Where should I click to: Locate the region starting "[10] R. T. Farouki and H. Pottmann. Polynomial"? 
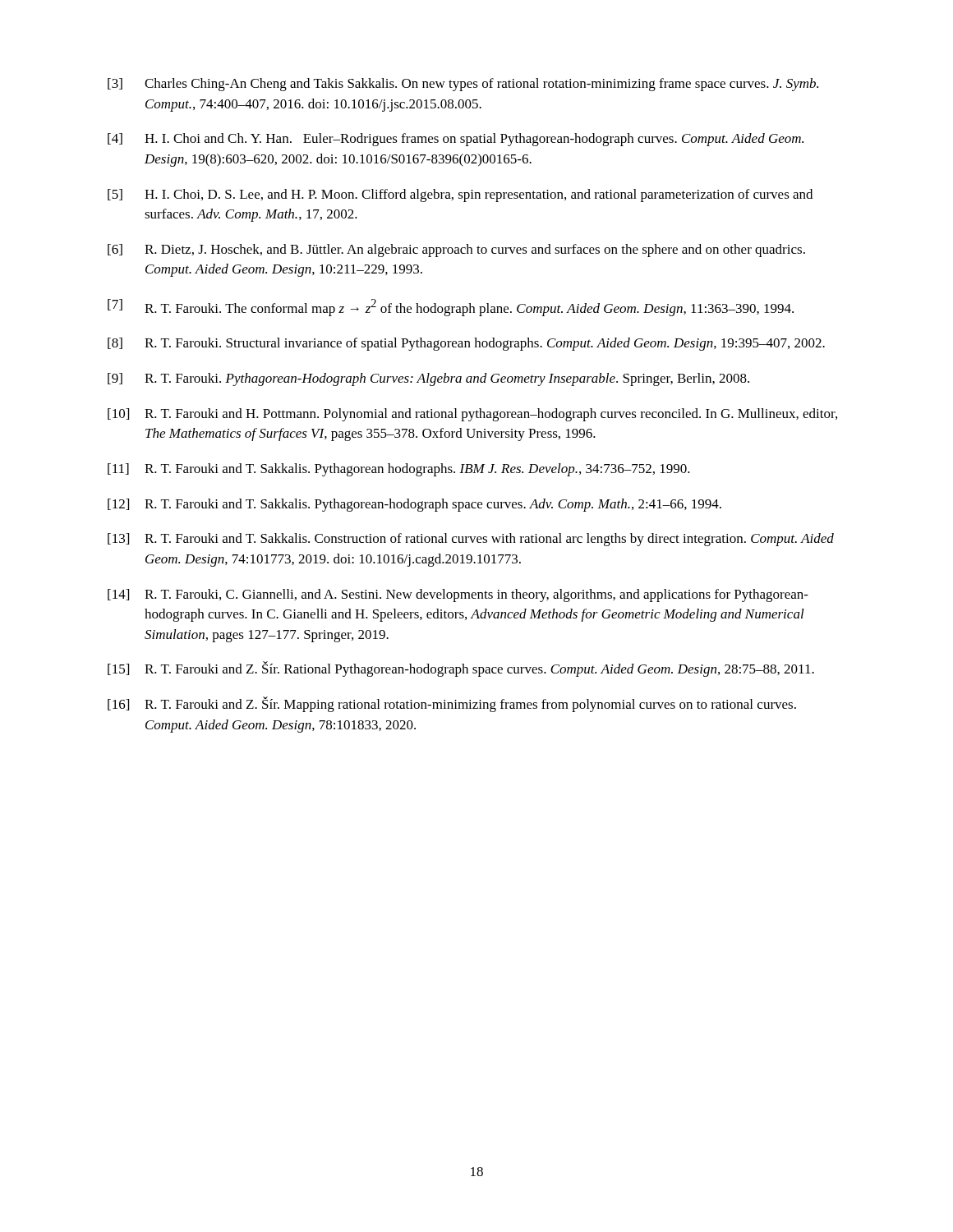476,424
